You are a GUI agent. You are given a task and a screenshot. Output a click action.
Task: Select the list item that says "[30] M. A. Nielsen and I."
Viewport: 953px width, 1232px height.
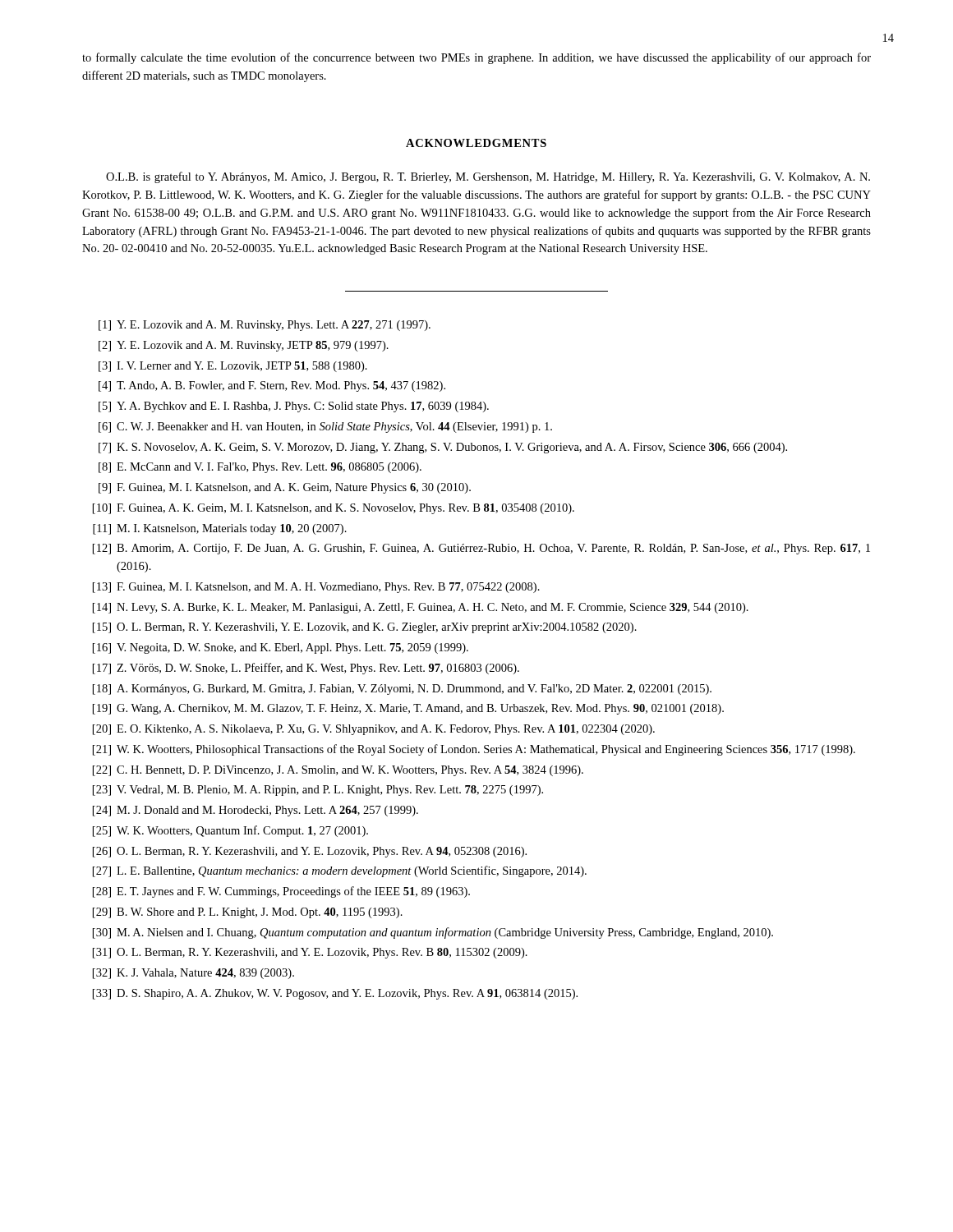[x=476, y=933]
